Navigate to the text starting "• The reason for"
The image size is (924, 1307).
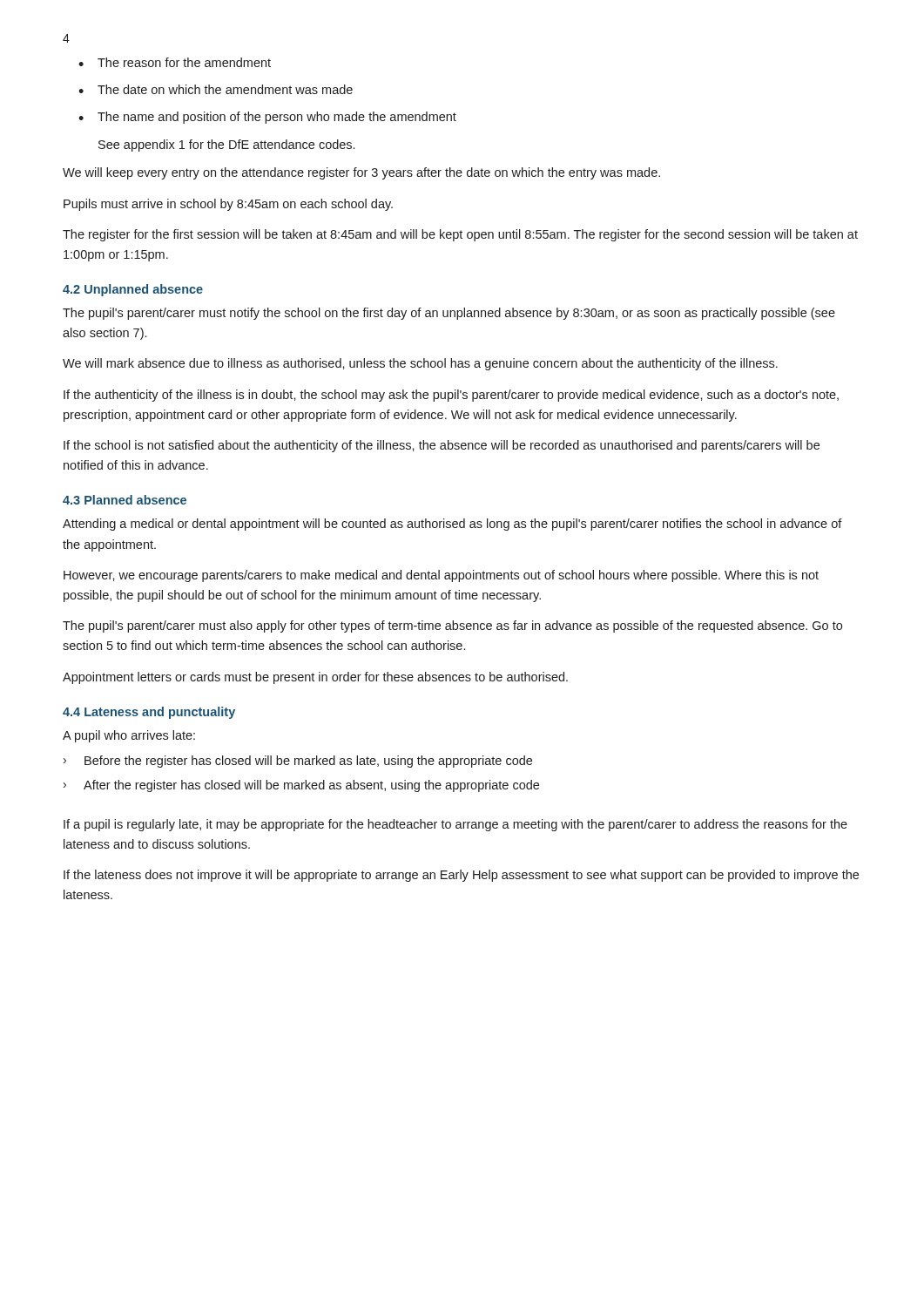click(x=175, y=62)
